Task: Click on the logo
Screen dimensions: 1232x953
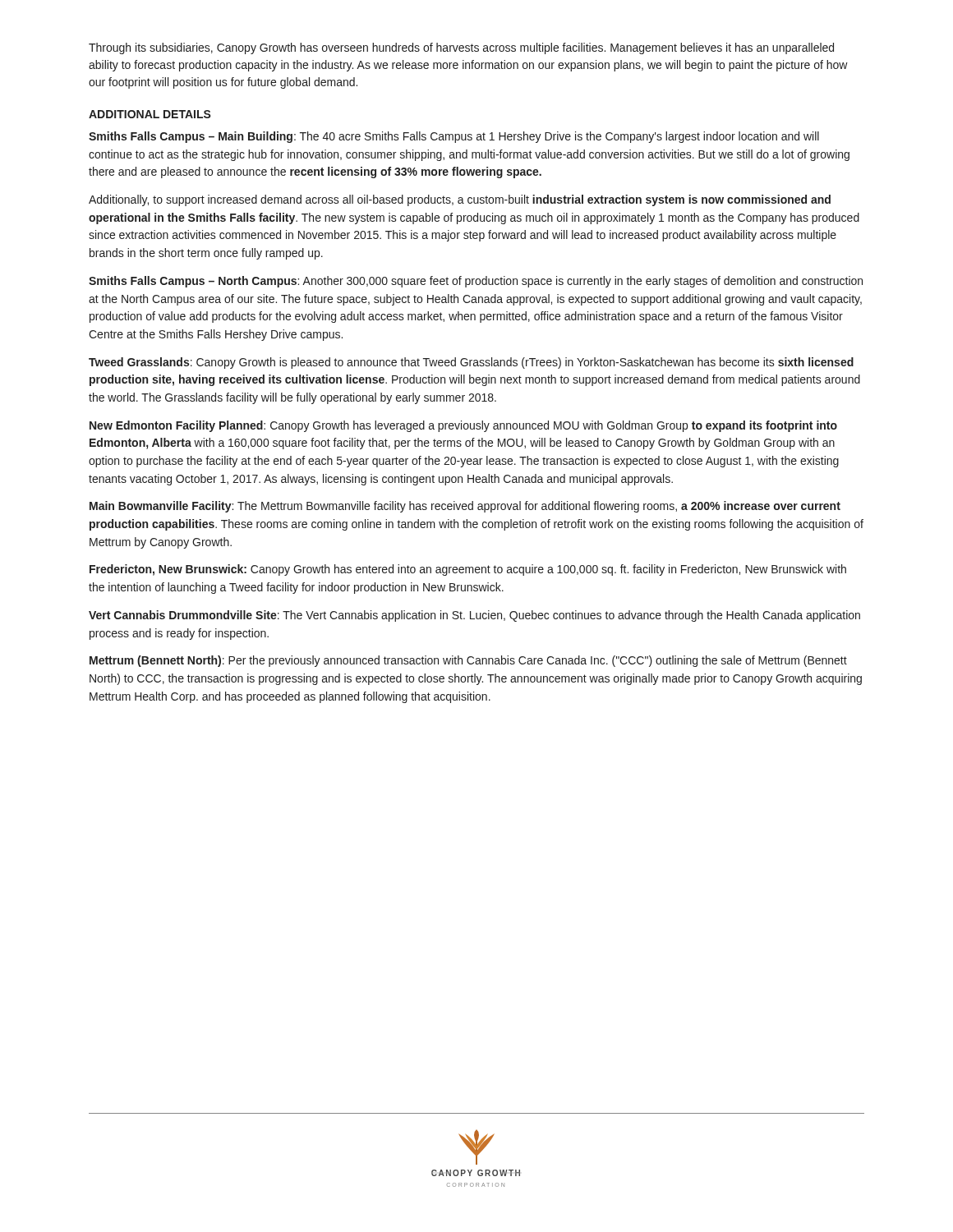Action: pyautogui.click(x=476, y=1159)
